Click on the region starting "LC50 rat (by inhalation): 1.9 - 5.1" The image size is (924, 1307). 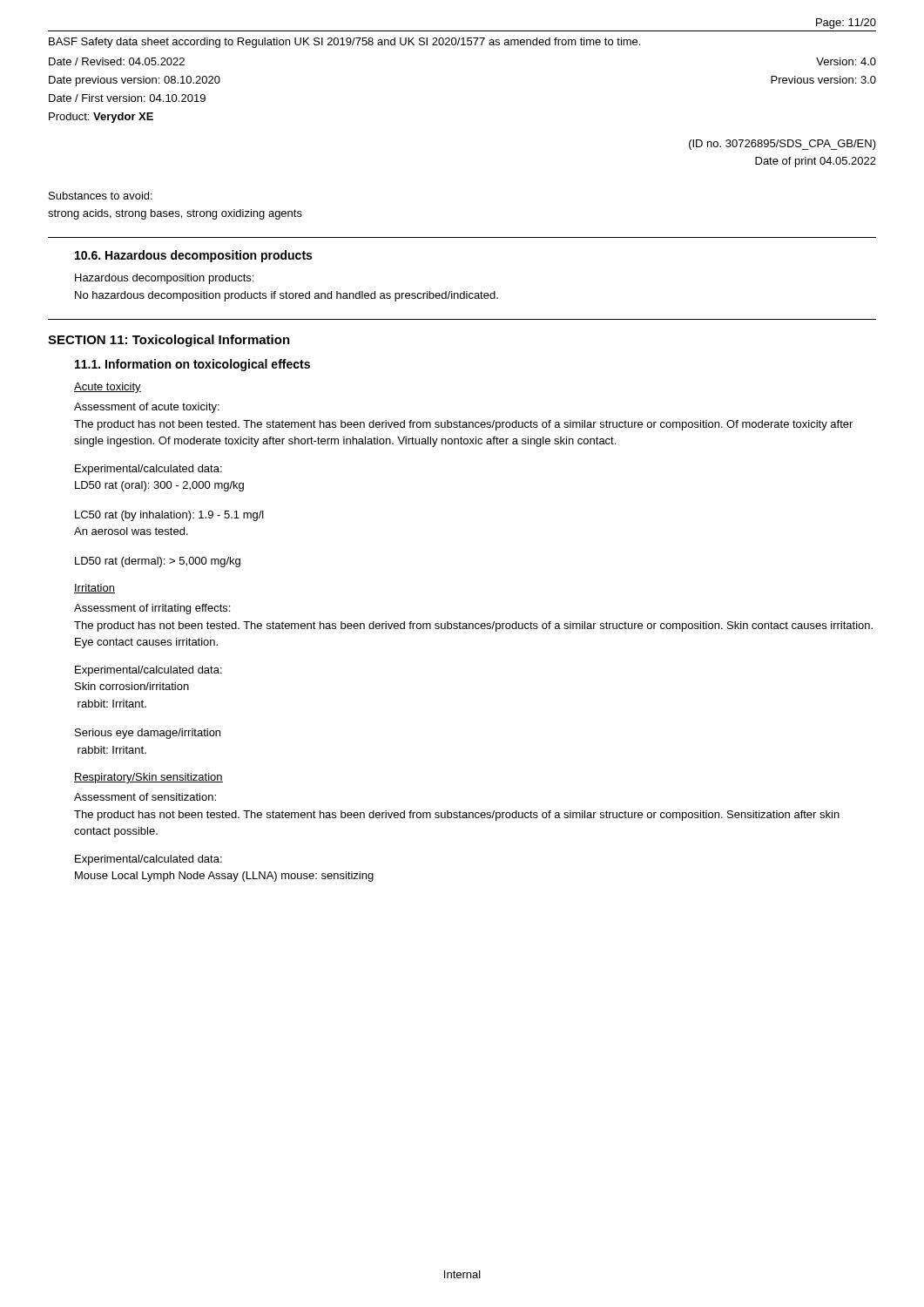tap(169, 523)
